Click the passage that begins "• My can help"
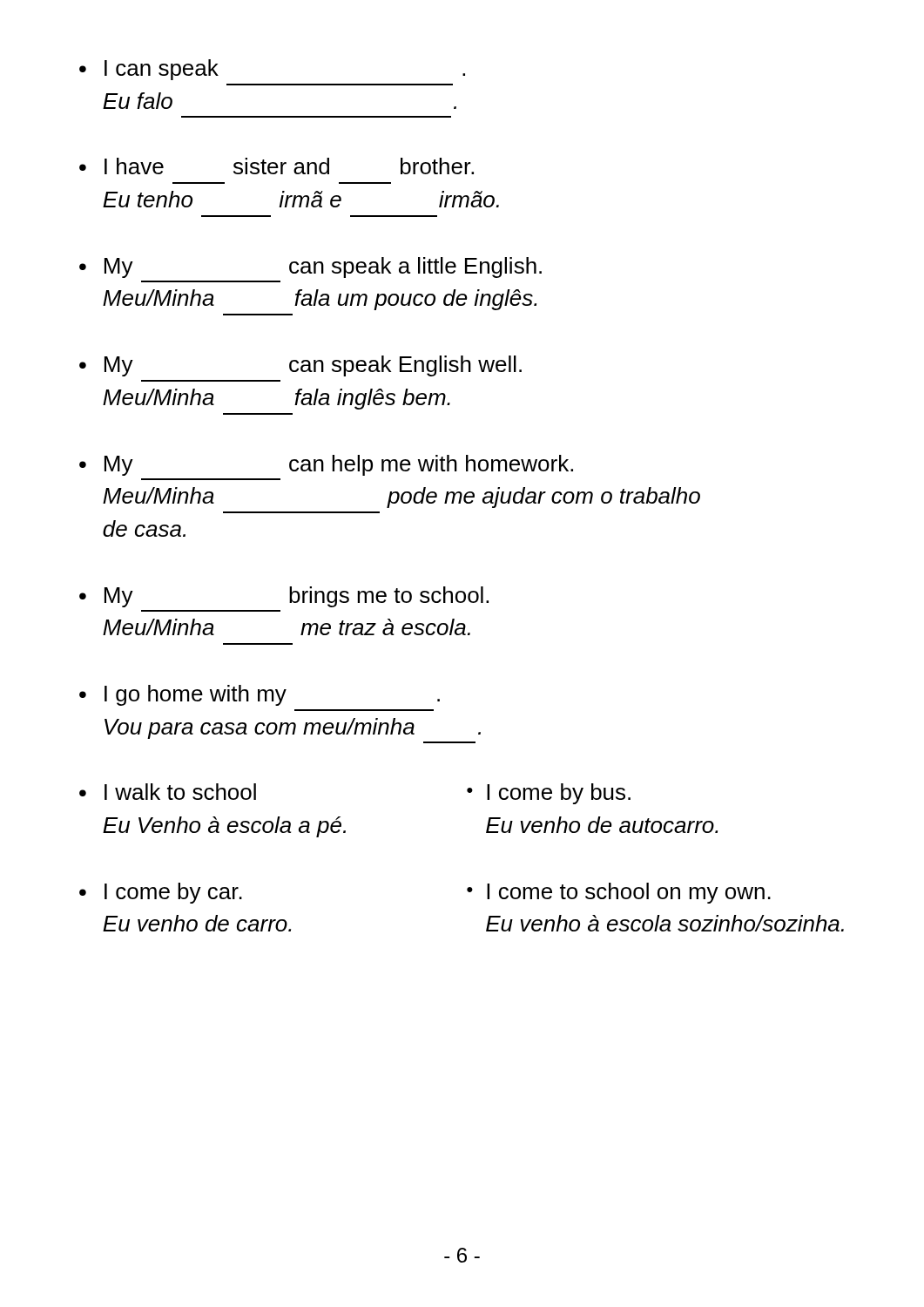The image size is (924, 1307). point(390,497)
